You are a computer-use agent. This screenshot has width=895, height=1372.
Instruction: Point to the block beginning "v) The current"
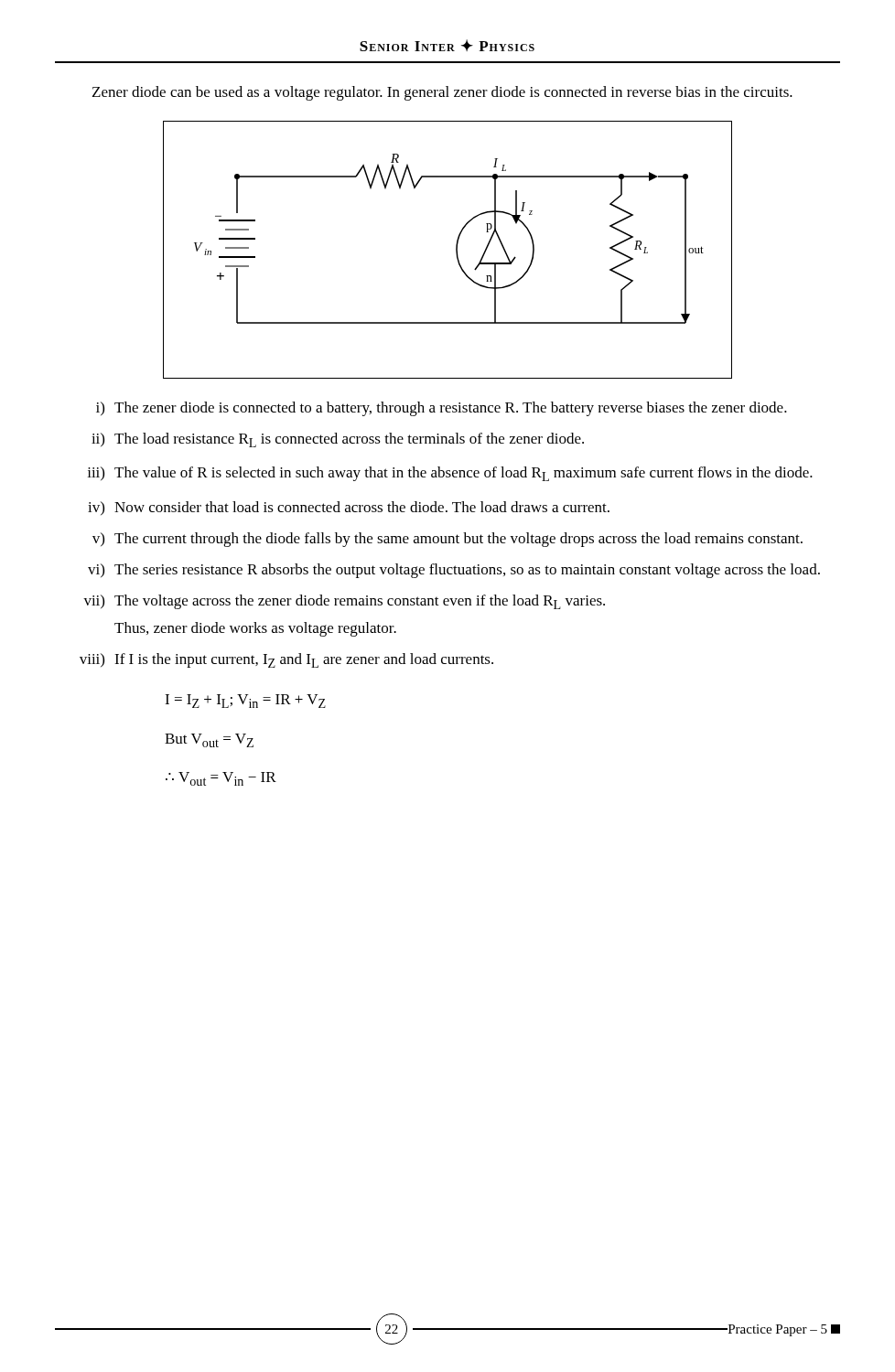click(x=448, y=538)
